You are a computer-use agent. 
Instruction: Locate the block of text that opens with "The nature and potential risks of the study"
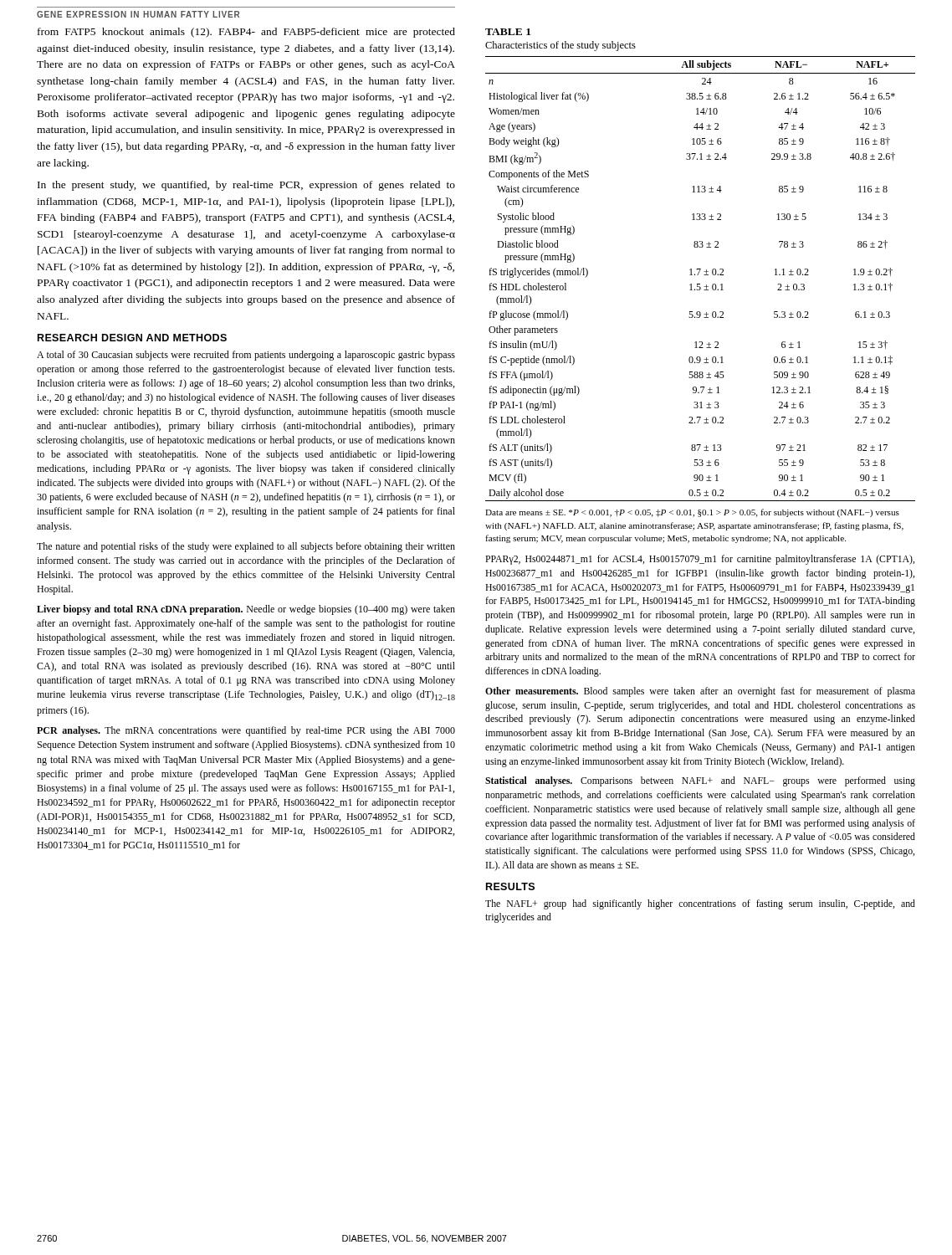[x=246, y=567]
